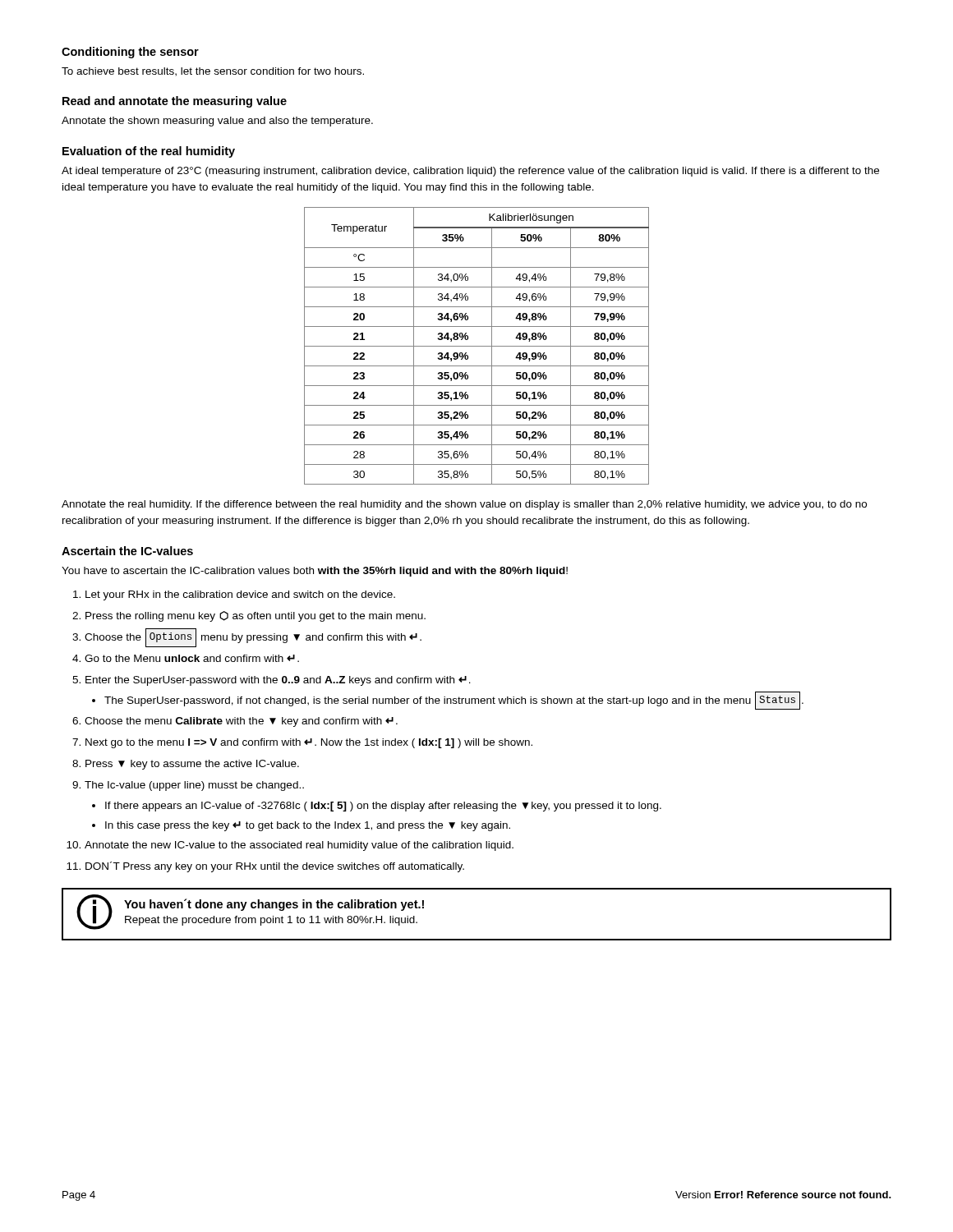
Task: Point to the block beginning "If there appears an IC-value of"
Action: (x=383, y=805)
